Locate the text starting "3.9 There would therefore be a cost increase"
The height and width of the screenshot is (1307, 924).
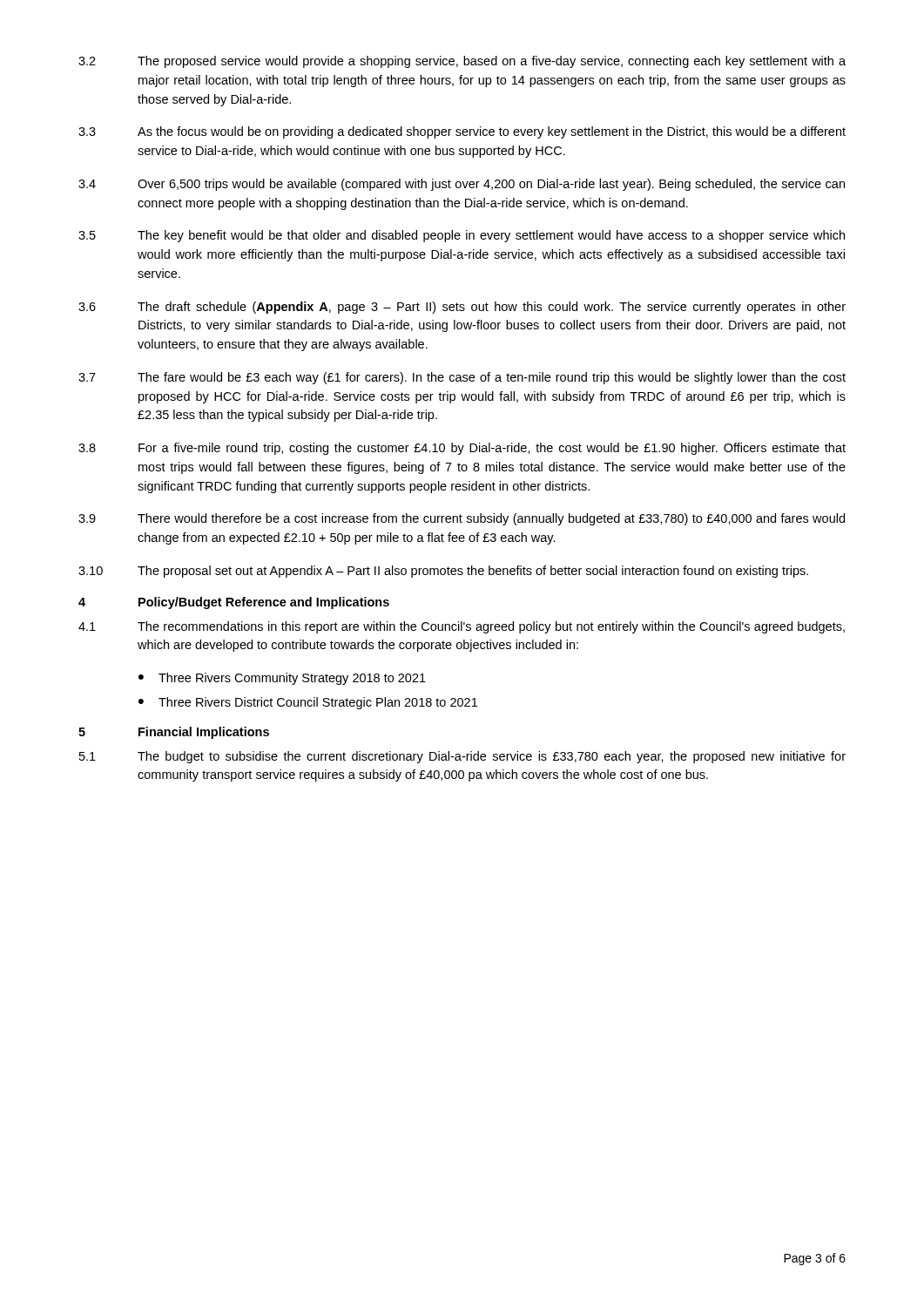(462, 529)
